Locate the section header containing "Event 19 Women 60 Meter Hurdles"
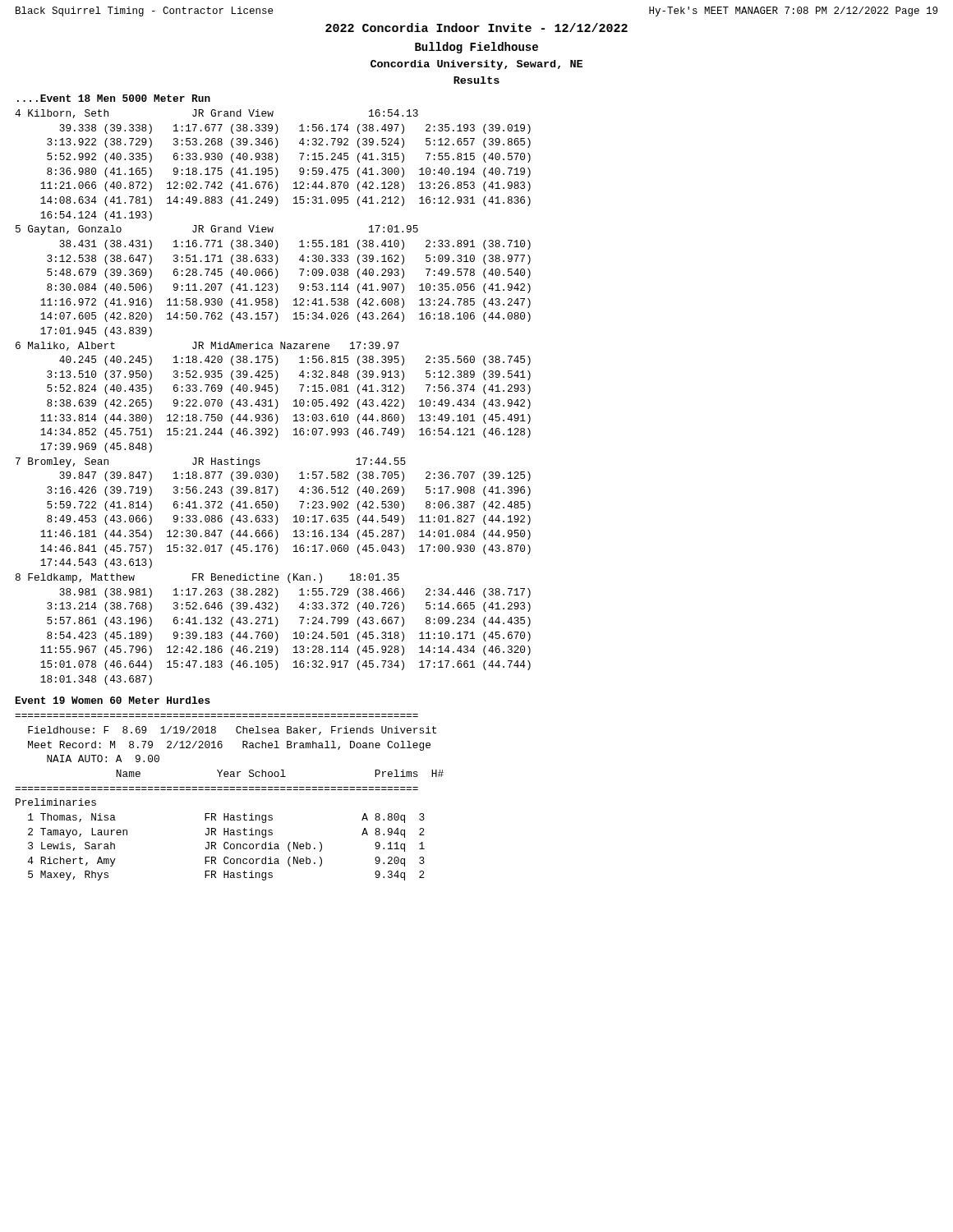 (113, 701)
